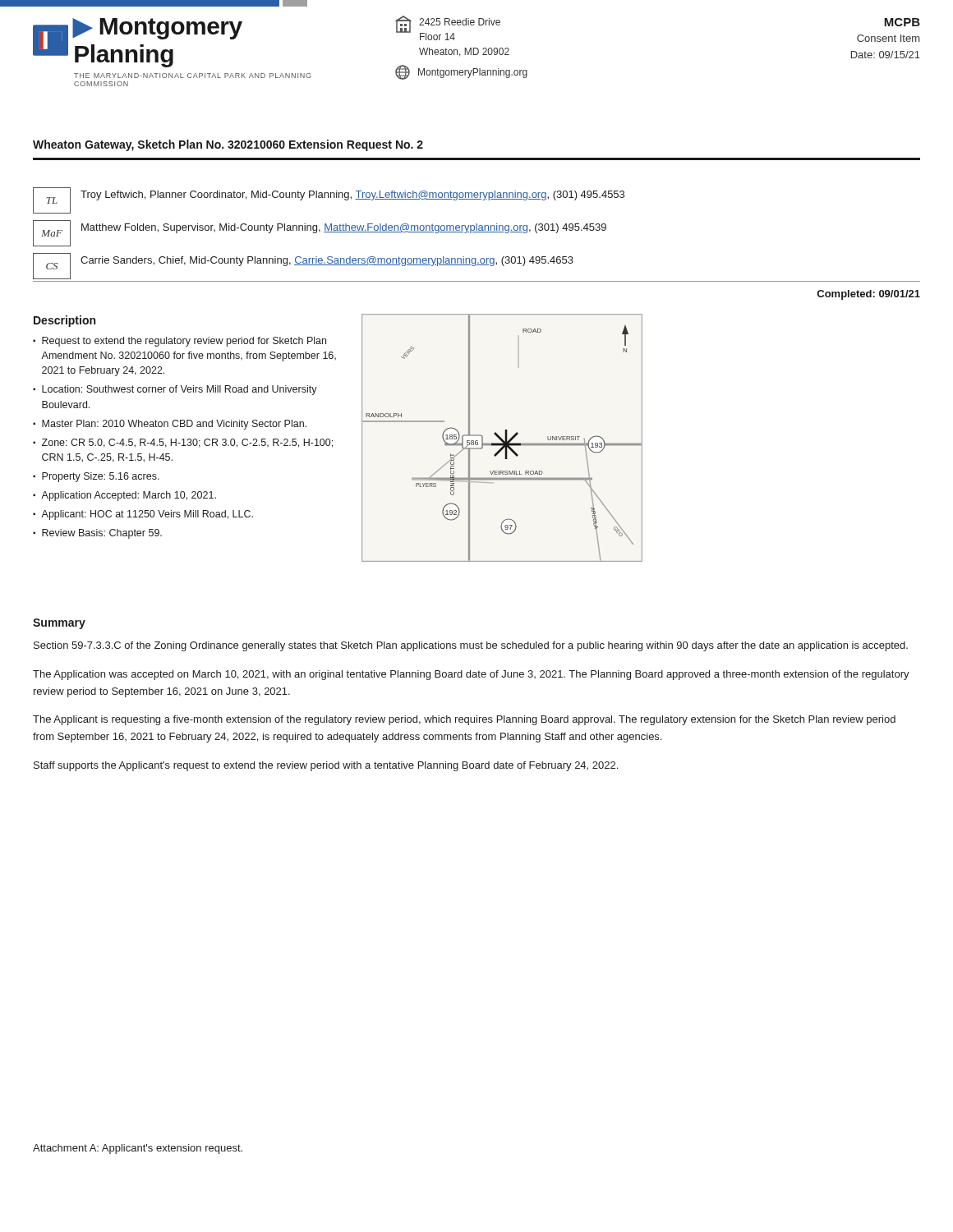Point to the block starting "The Applicant is requesting a five-month"
The image size is (953, 1232).
(464, 728)
